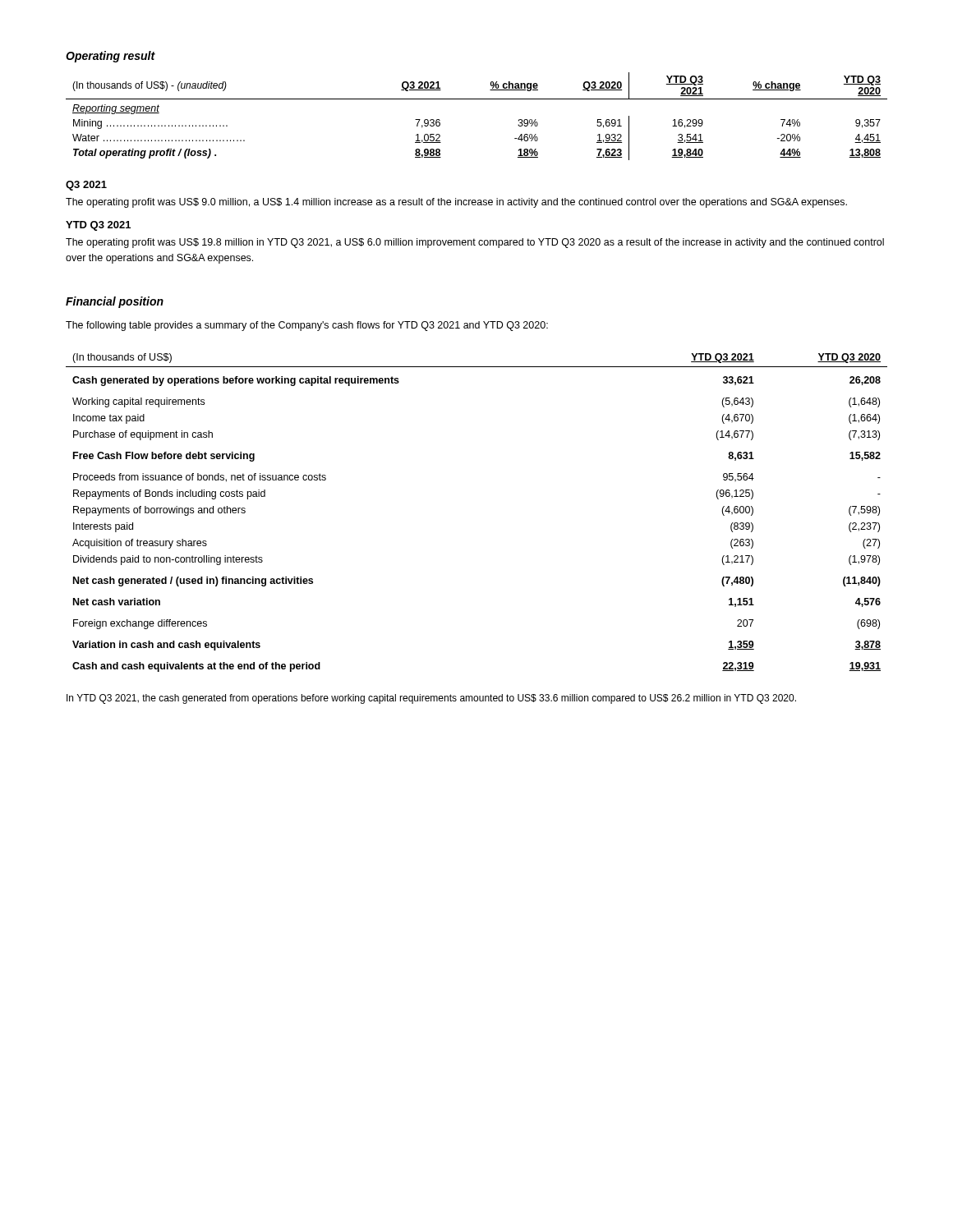Find the table that mentions "Repayments of borrowings"
Screen dimensions: 1232x953
476,511
